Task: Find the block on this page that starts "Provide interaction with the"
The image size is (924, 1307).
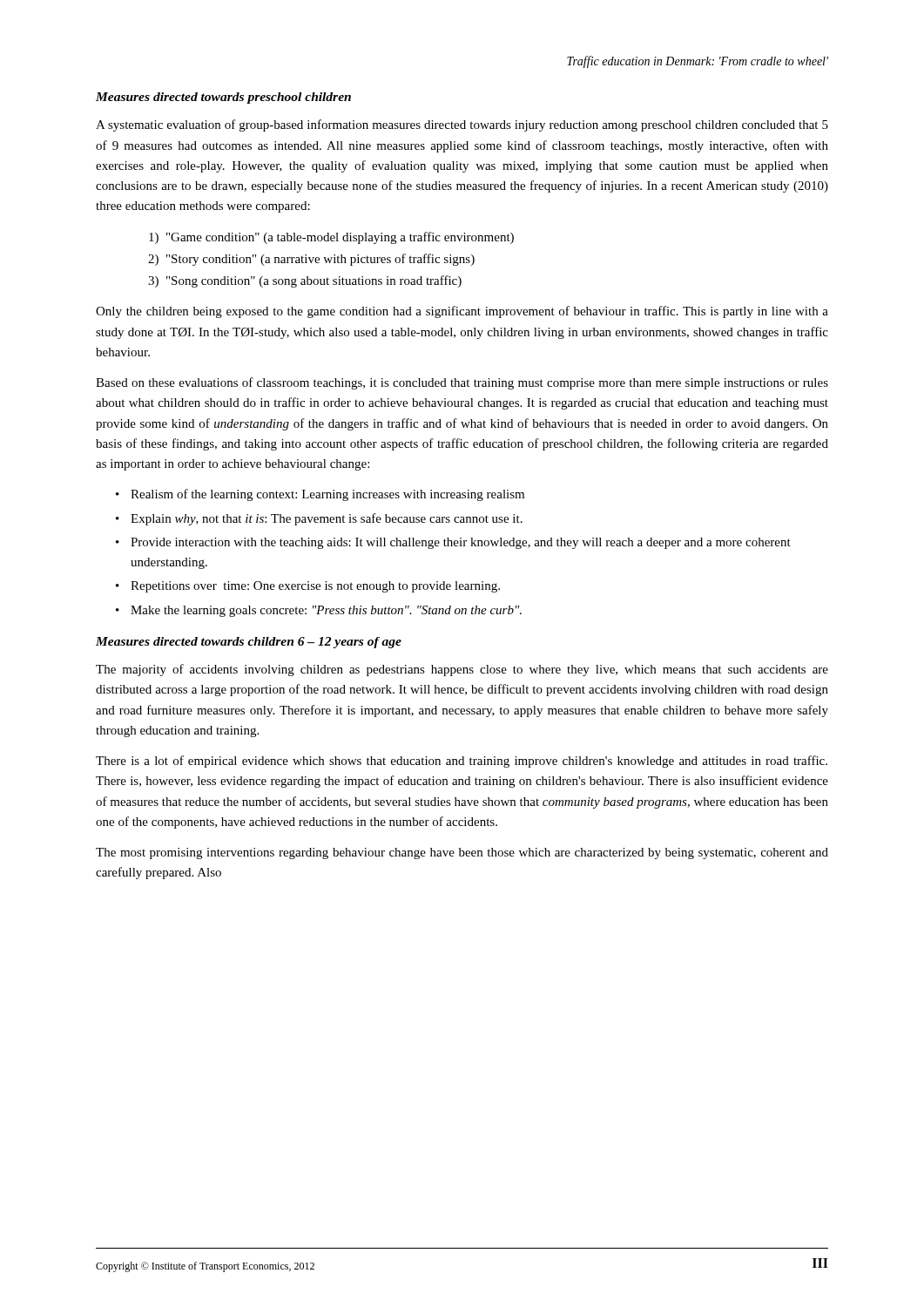Action: [x=479, y=552]
